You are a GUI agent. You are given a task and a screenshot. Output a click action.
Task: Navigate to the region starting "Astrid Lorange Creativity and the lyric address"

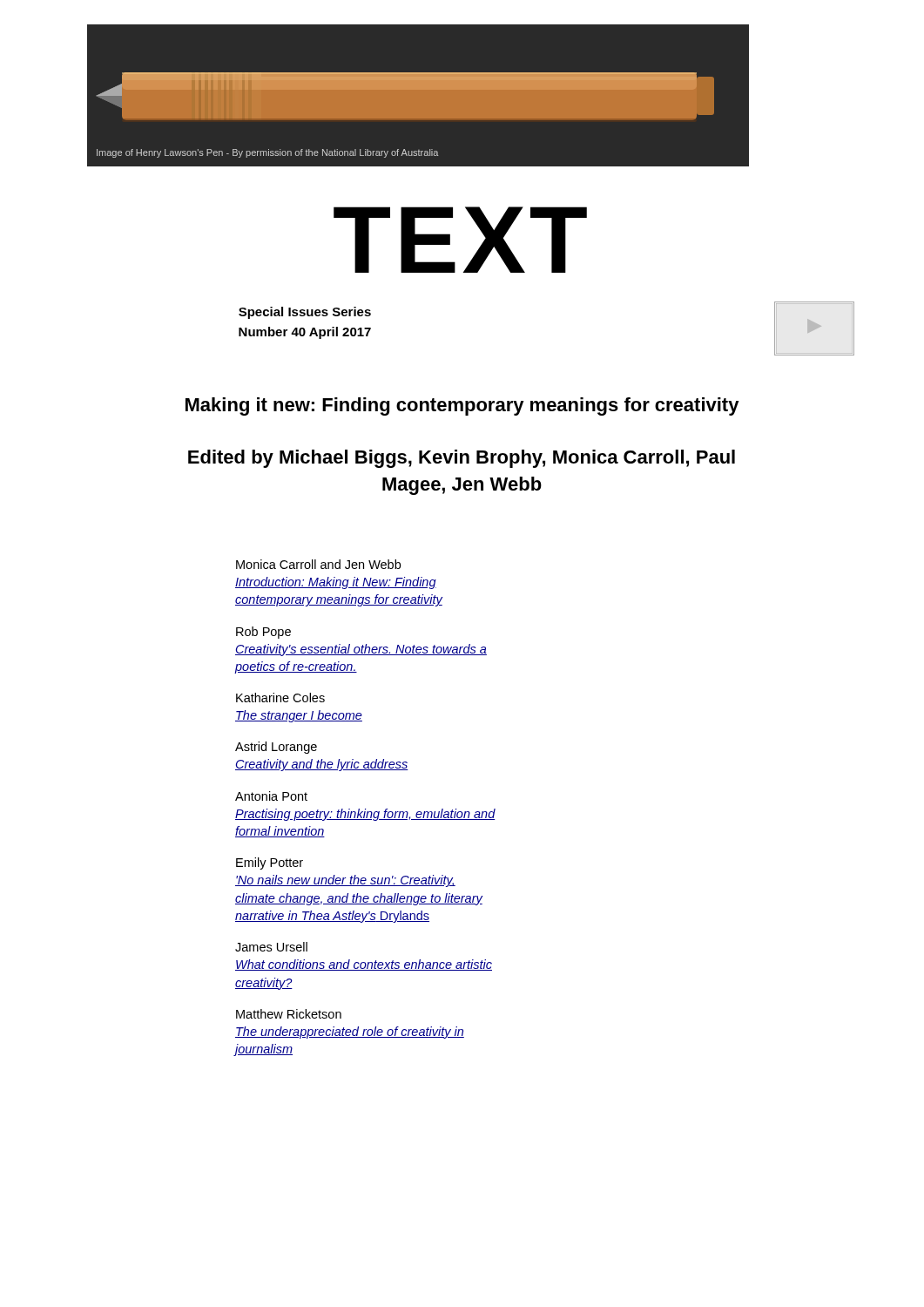pyautogui.click(x=276, y=748)
